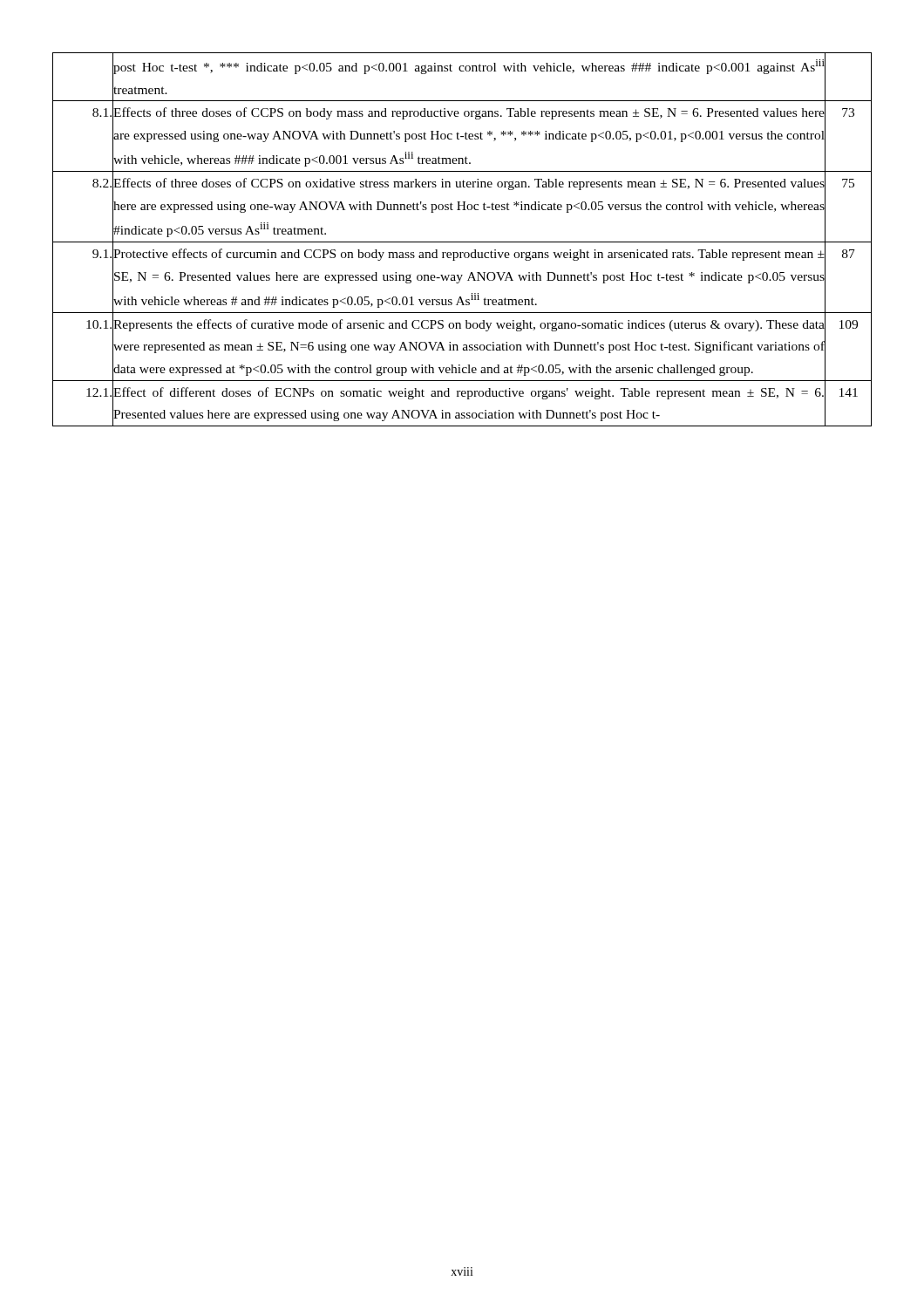
Task: Point to the block beginning "Effect of different doses of ECNPs on somatic"
Action: (x=469, y=403)
